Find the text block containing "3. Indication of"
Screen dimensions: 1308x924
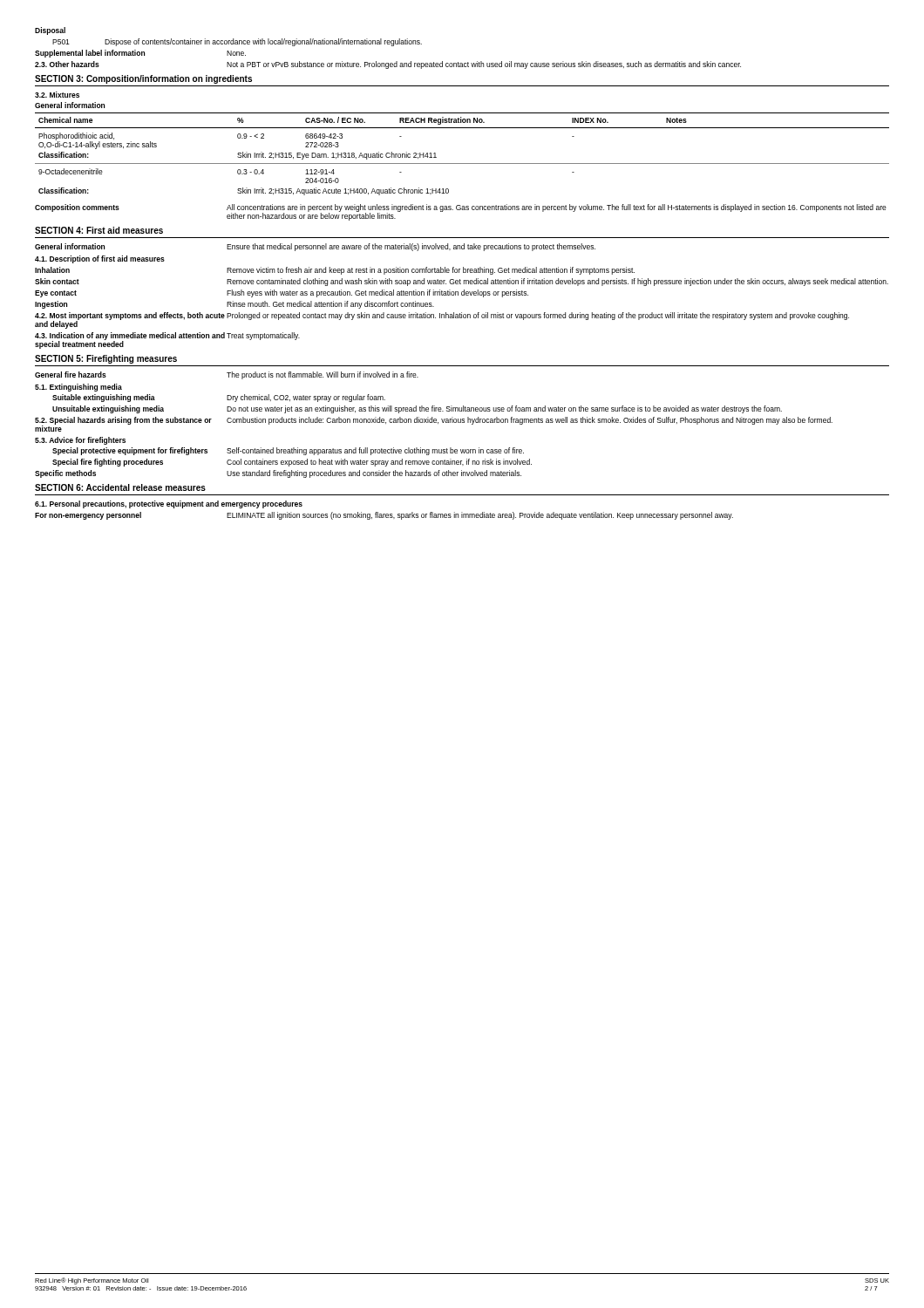pos(167,341)
